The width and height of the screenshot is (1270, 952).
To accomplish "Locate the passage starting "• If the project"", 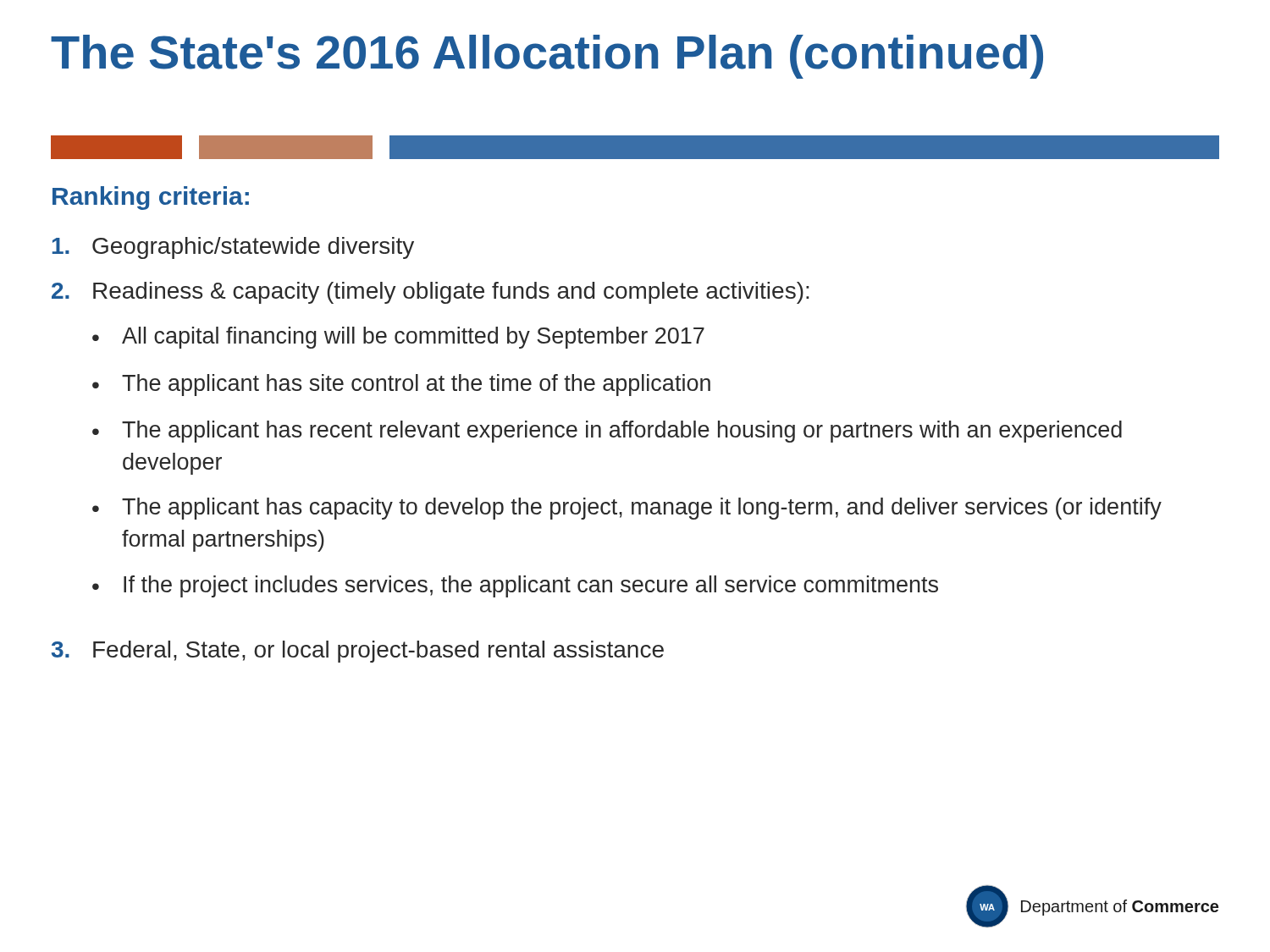I will pyautogui.click(x=655, y=586).
